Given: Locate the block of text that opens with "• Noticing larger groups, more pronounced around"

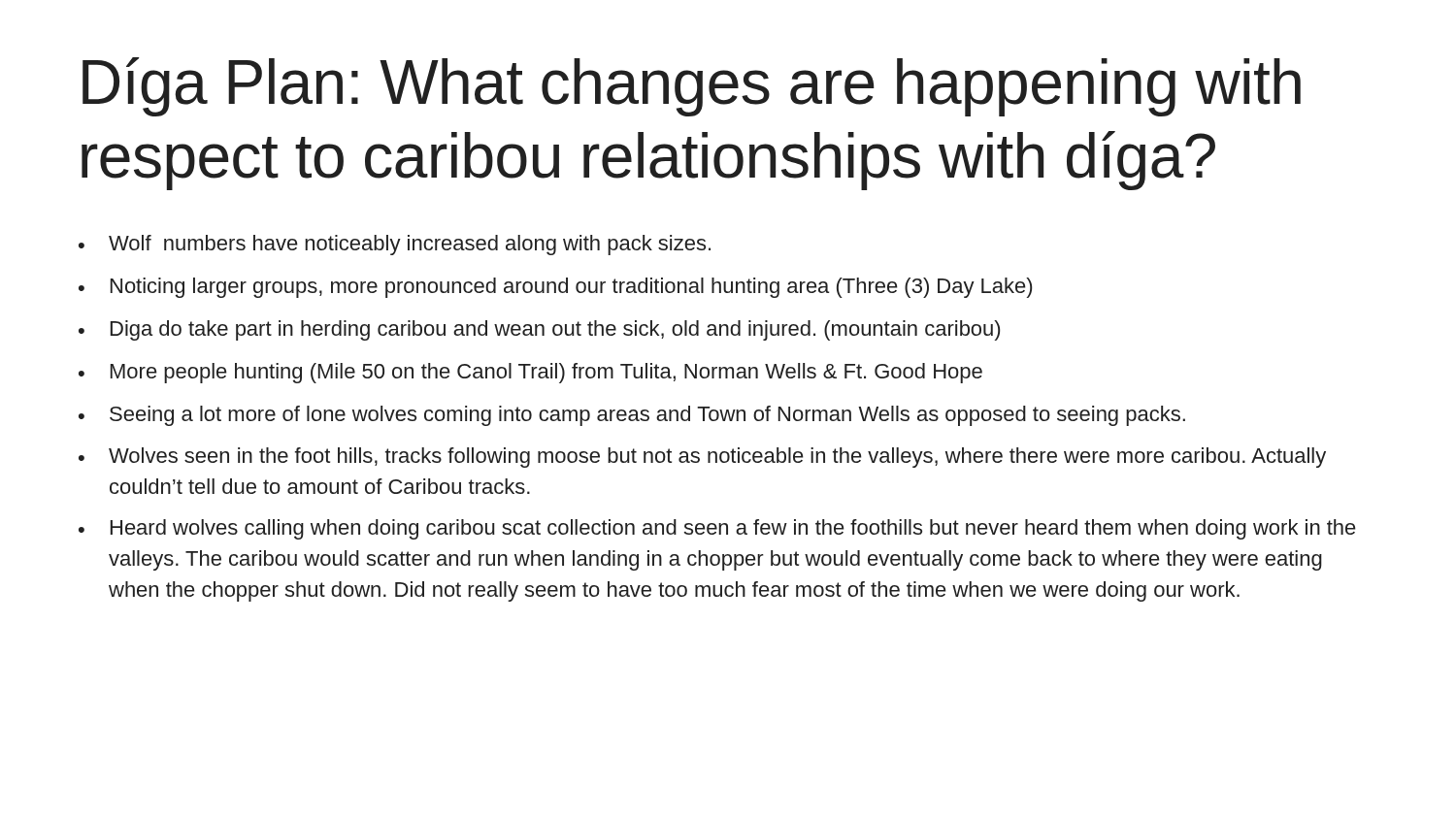Looking at the screenshot, I should coord(728,287).
